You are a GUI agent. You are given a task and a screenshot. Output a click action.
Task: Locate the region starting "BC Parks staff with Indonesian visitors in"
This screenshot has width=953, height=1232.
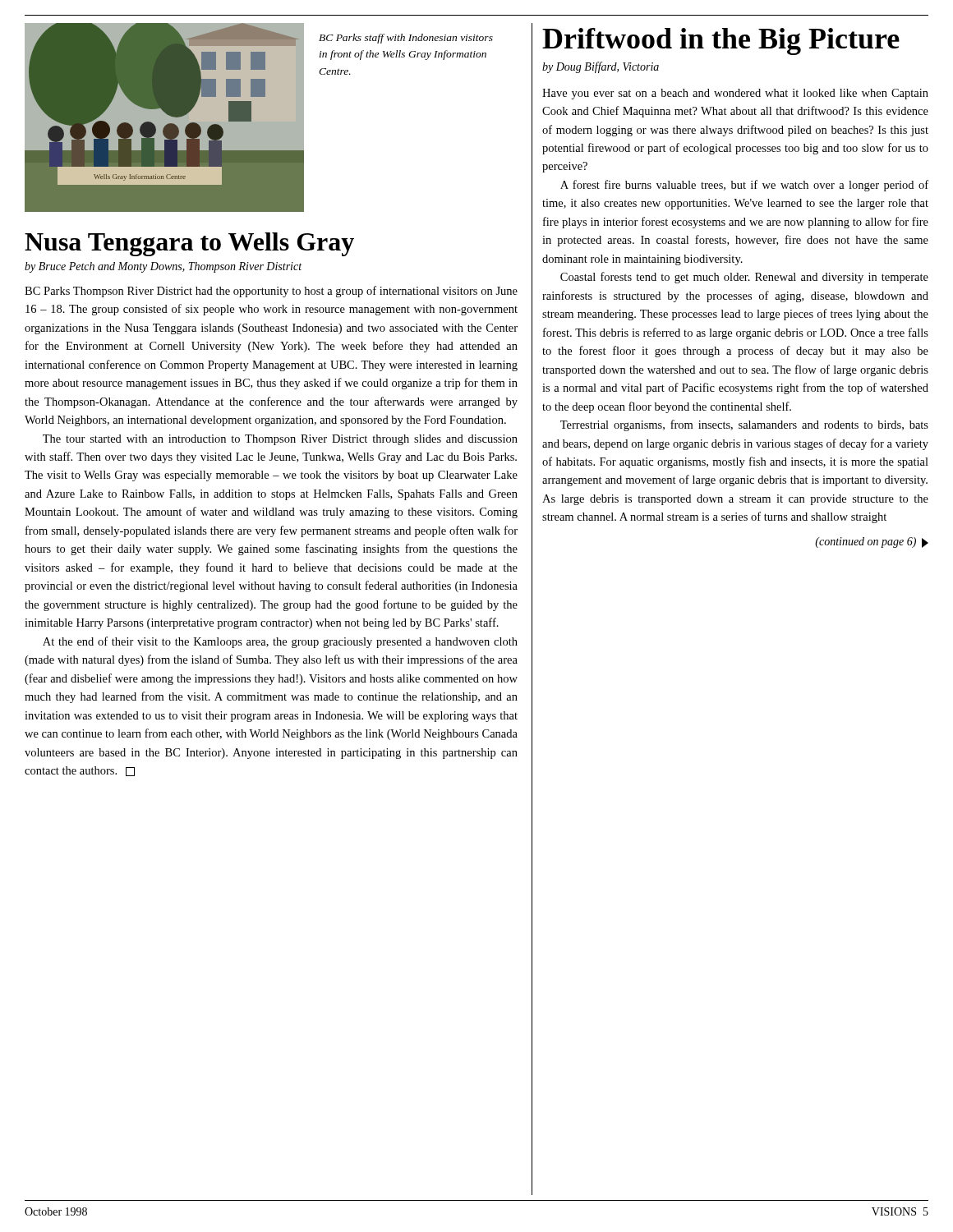pyautogui.click(x=406, y=54)
